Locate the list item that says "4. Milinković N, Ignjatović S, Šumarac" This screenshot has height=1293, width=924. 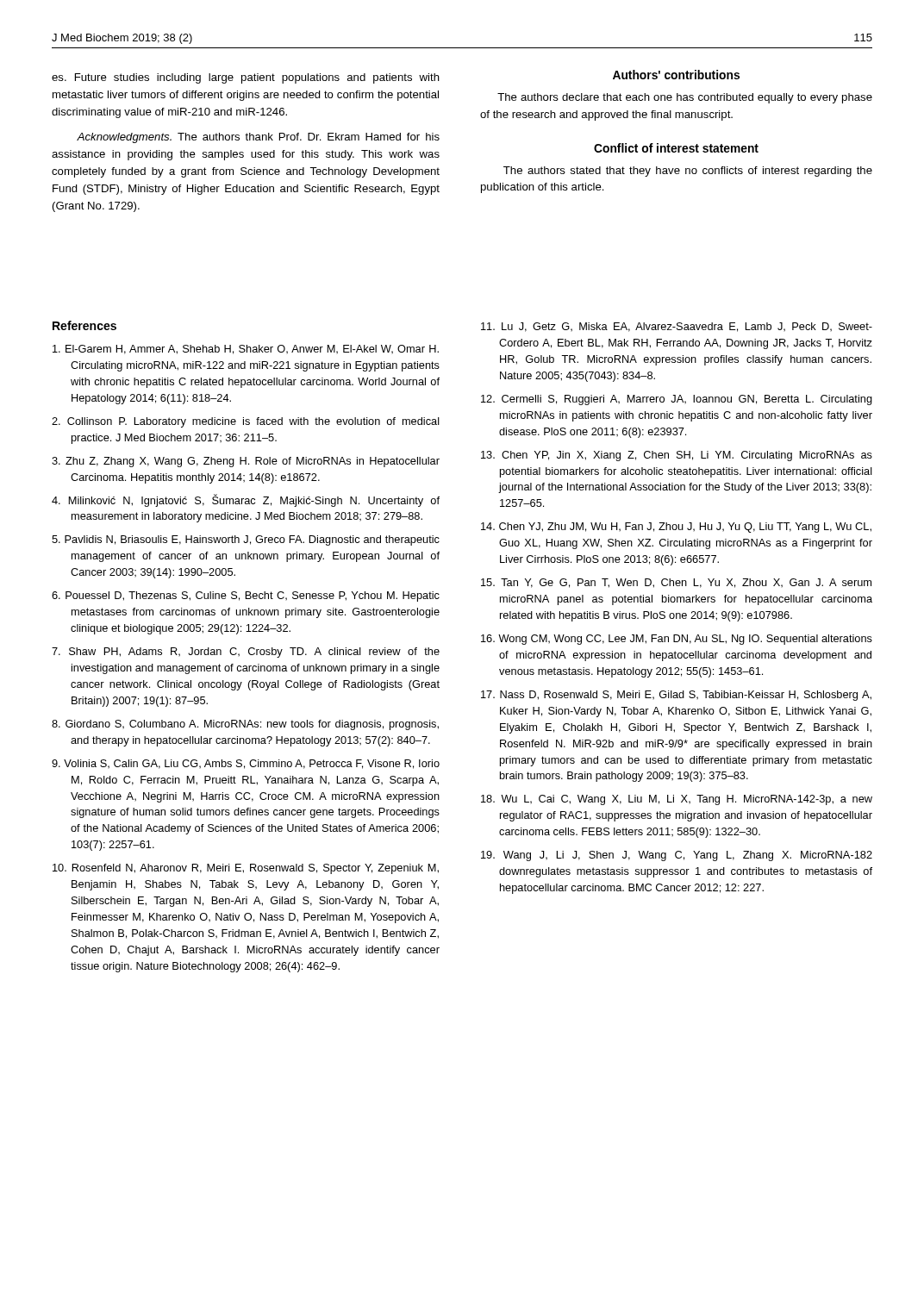pos(246,508)
